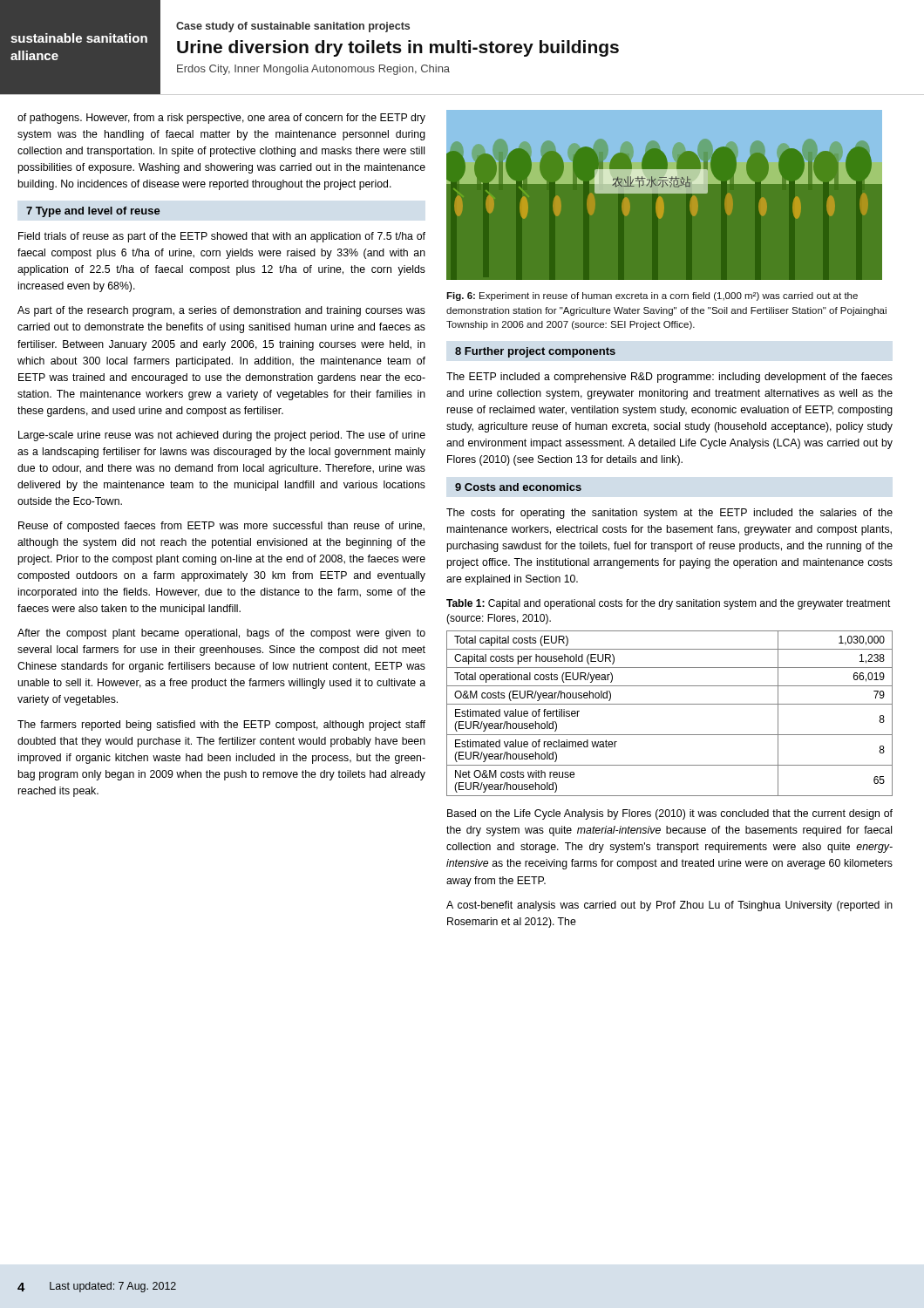
Task: Point to the element starting "The EETP included a"
Action: click(x=669, y=418)
